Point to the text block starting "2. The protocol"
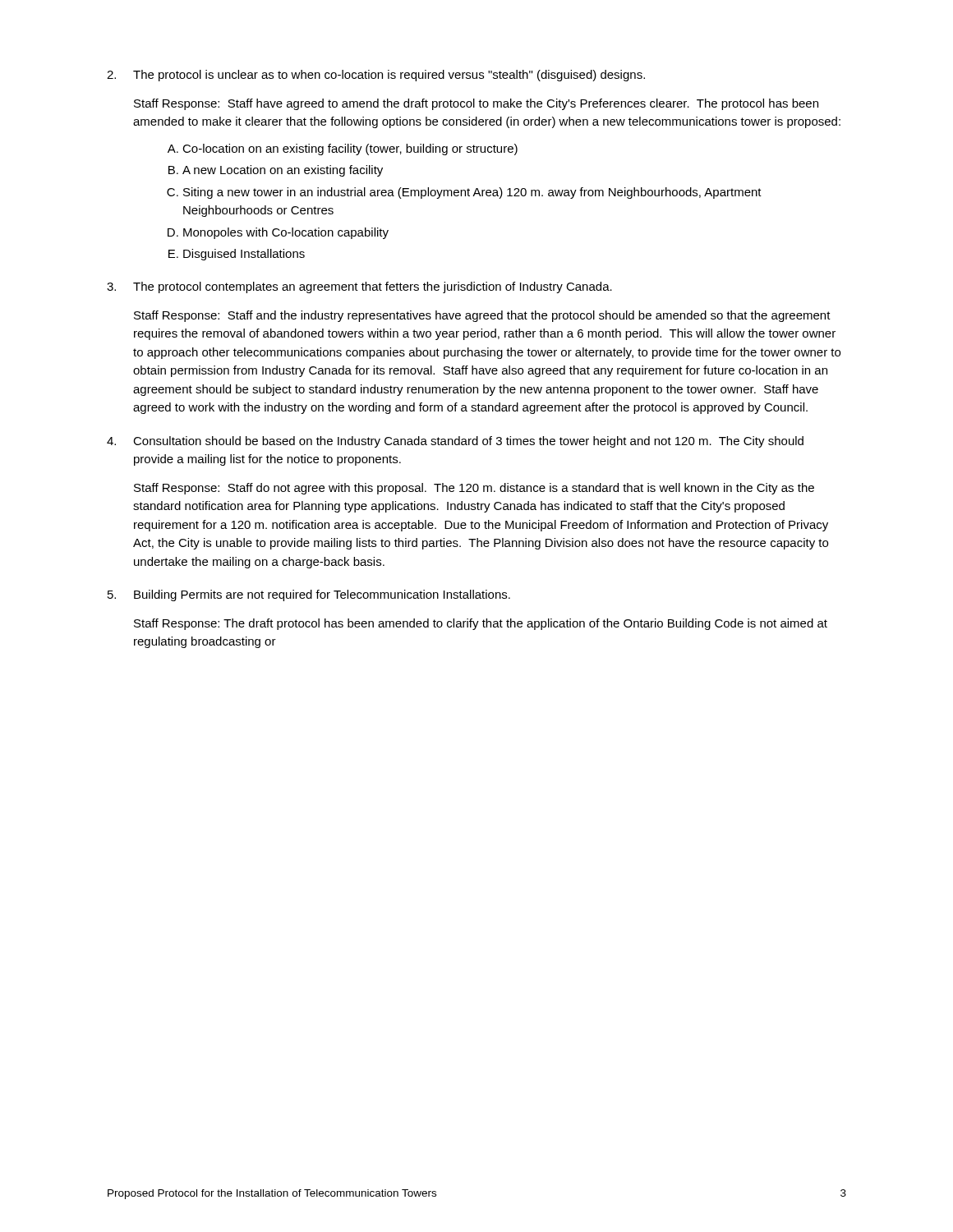 tap(376, 75)
